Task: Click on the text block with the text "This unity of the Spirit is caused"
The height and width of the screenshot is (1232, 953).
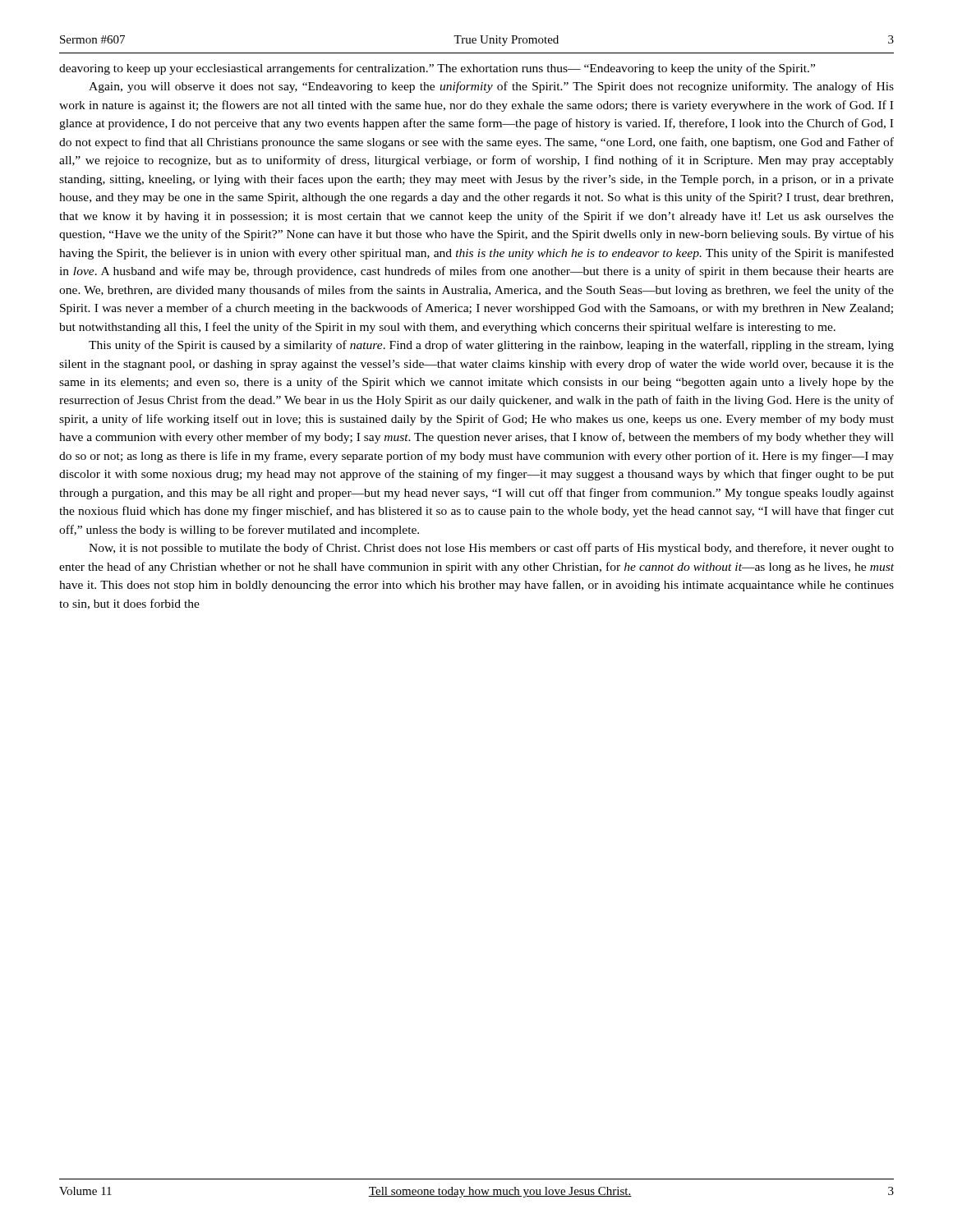Action: click(476, 437)
